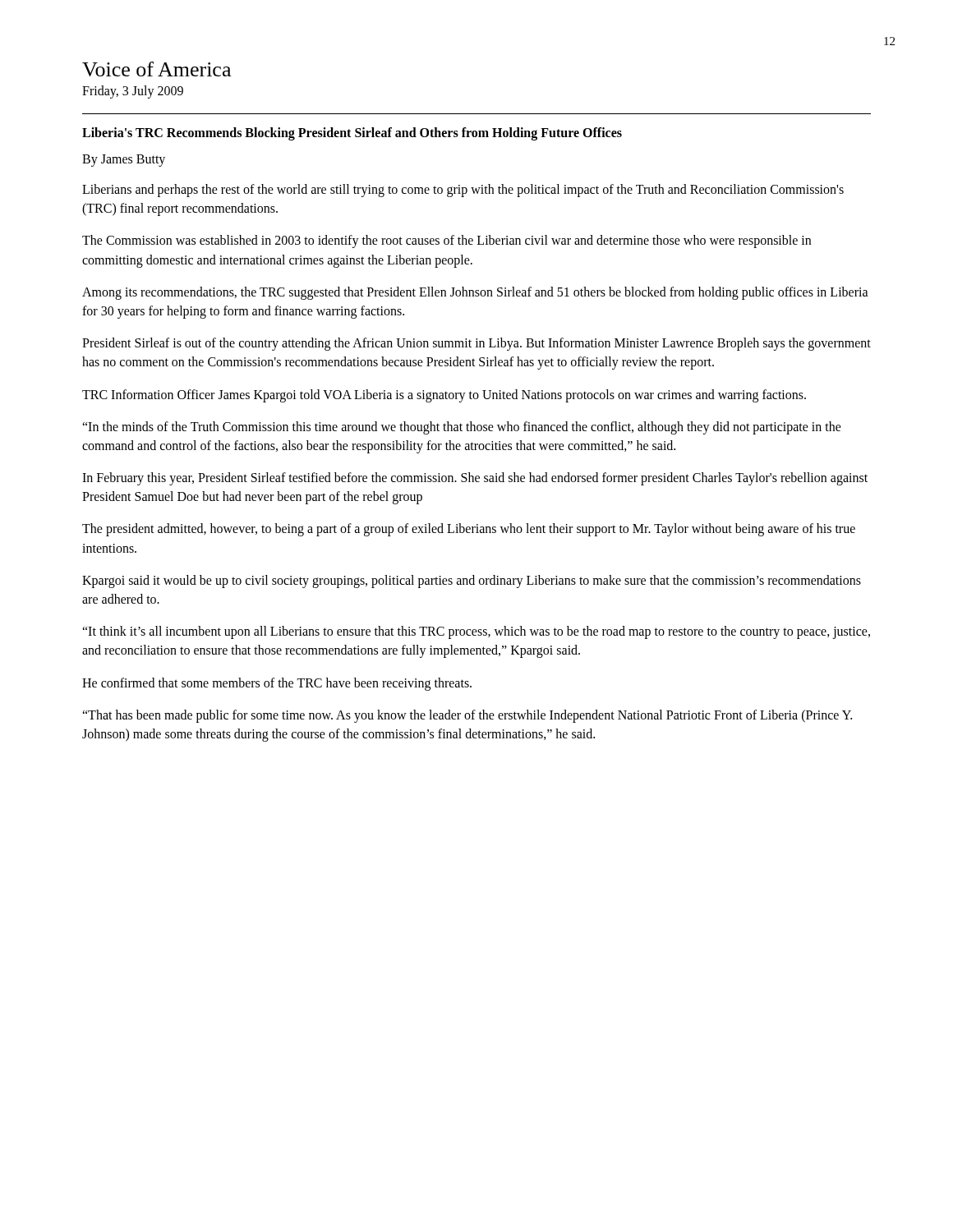Select the text block that reads "“That has been made public"
953x1232 pixels.
click(x=468, y=724)
